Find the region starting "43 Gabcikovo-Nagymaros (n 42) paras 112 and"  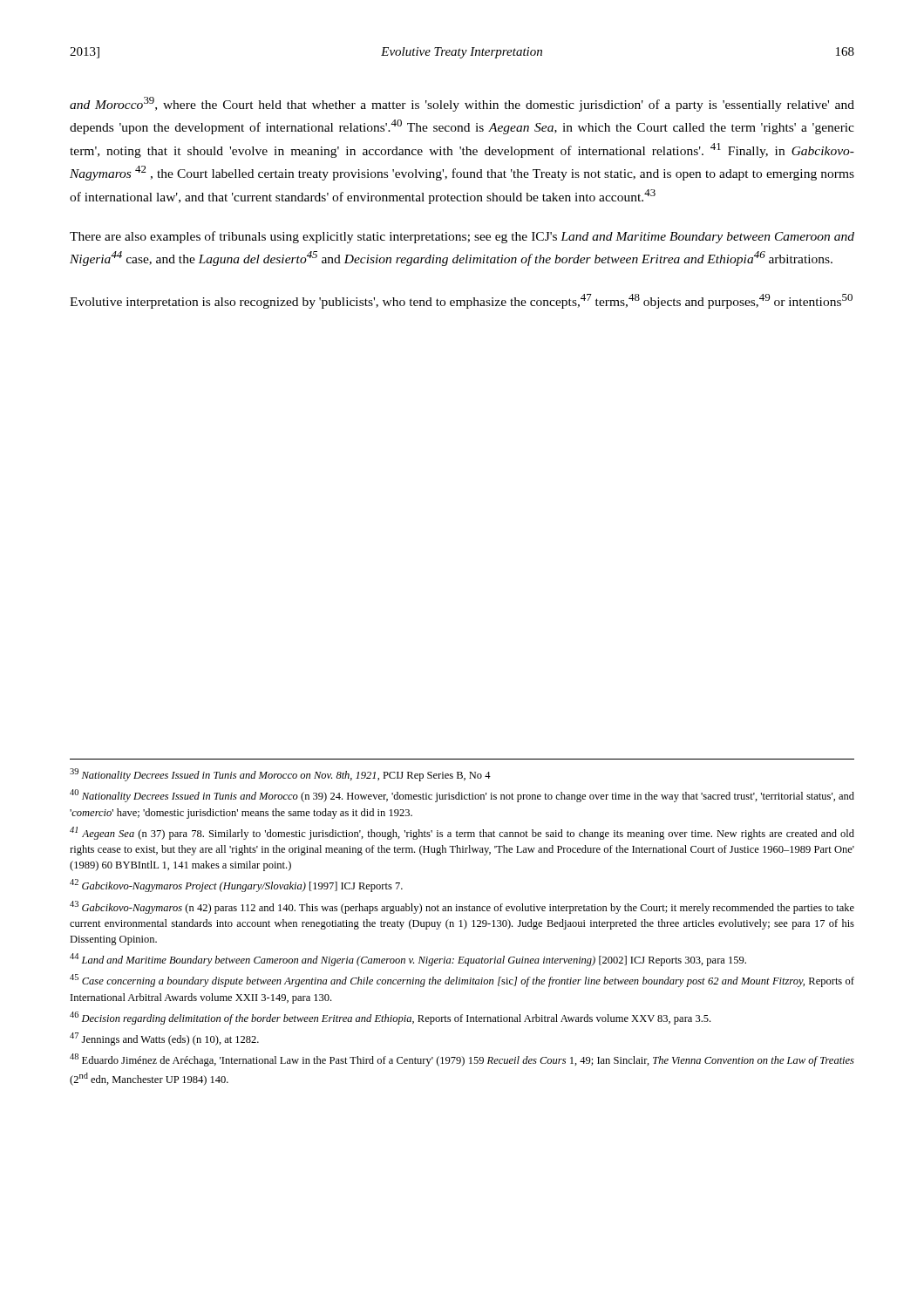(462, 922)
